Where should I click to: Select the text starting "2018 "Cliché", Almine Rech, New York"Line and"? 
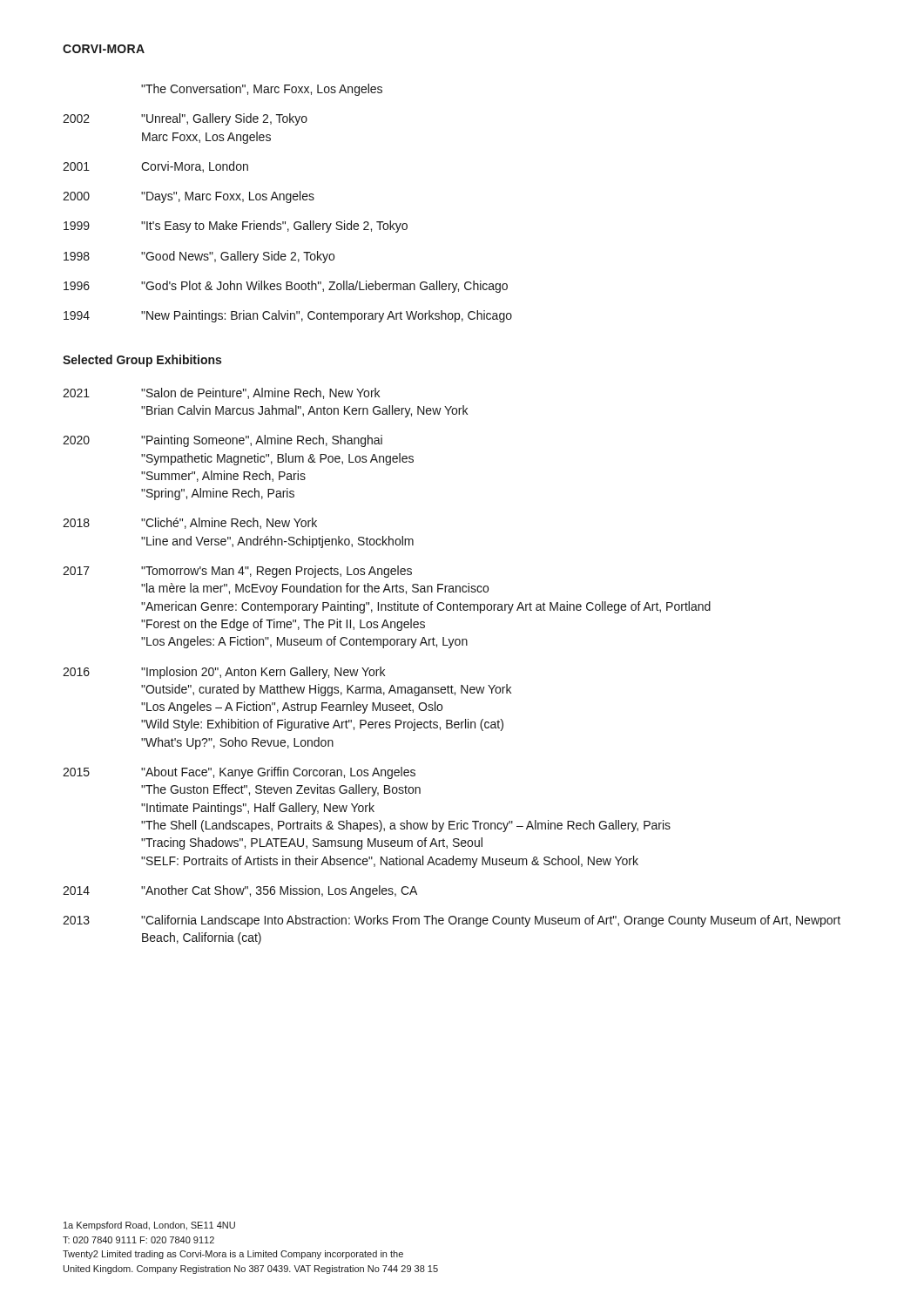pos(190,523)
